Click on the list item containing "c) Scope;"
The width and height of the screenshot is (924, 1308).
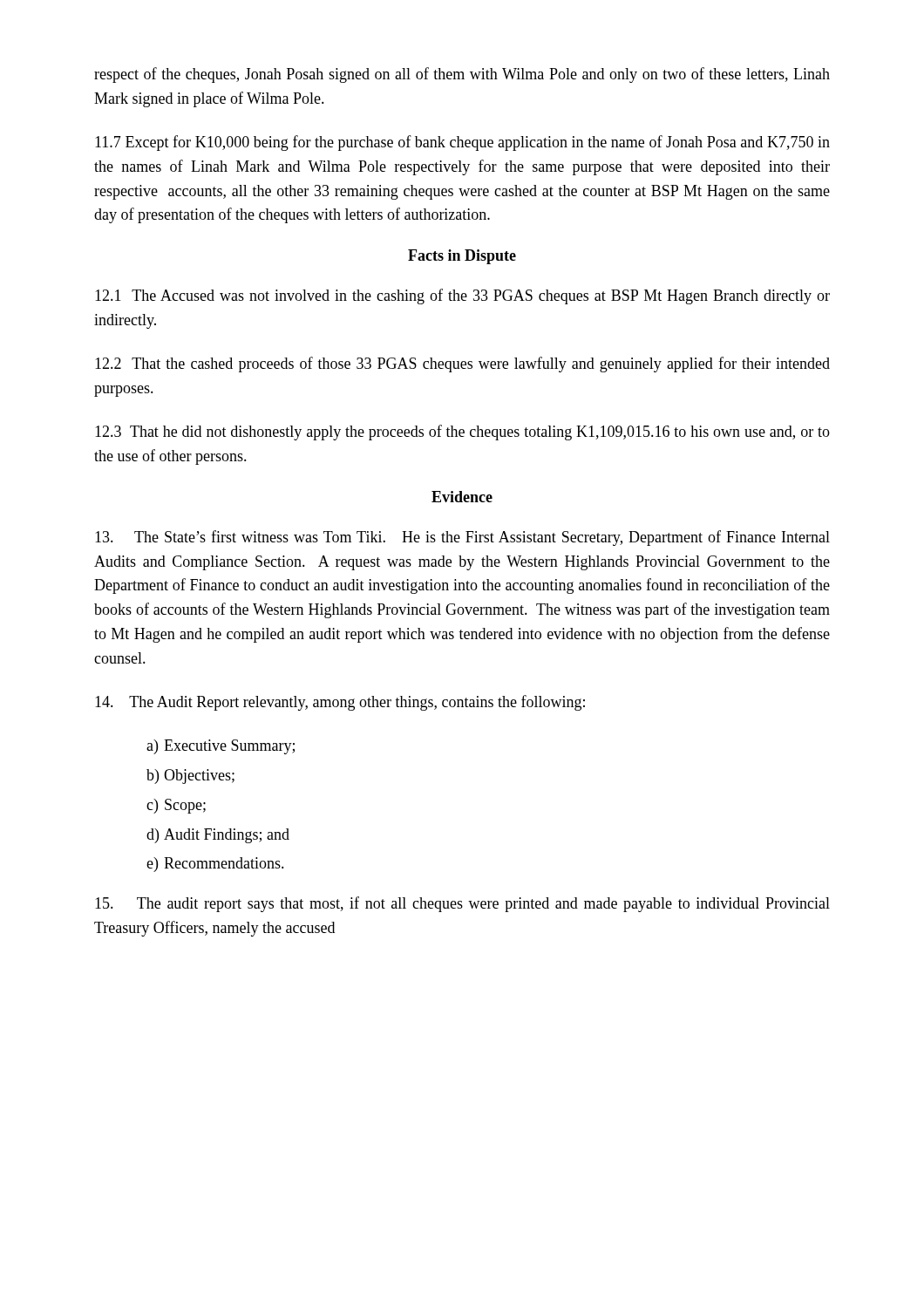(x=176, y=806)
